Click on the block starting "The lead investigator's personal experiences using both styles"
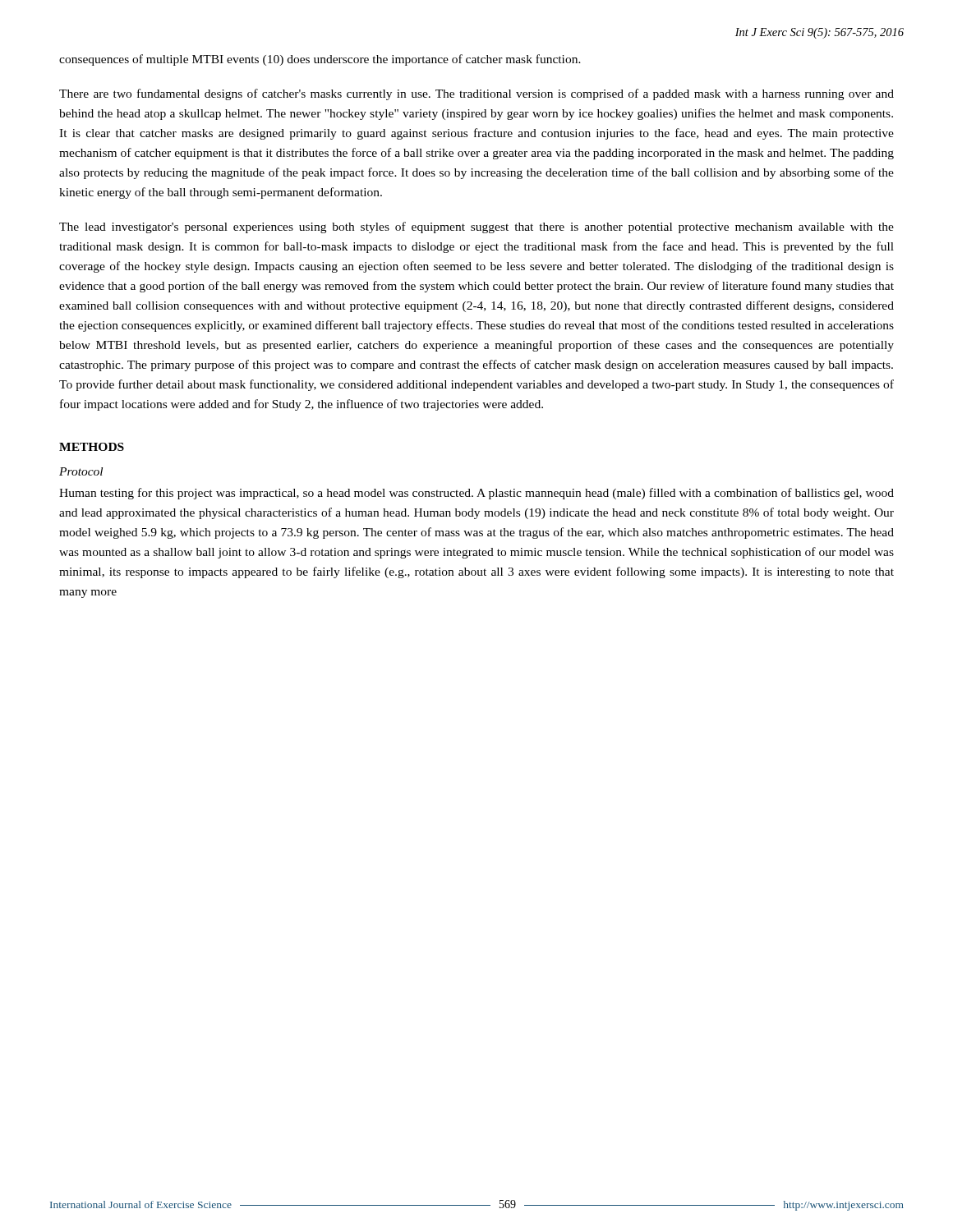Image resolution: width=953 pixels, height=1232 pixels. [476, 315]
